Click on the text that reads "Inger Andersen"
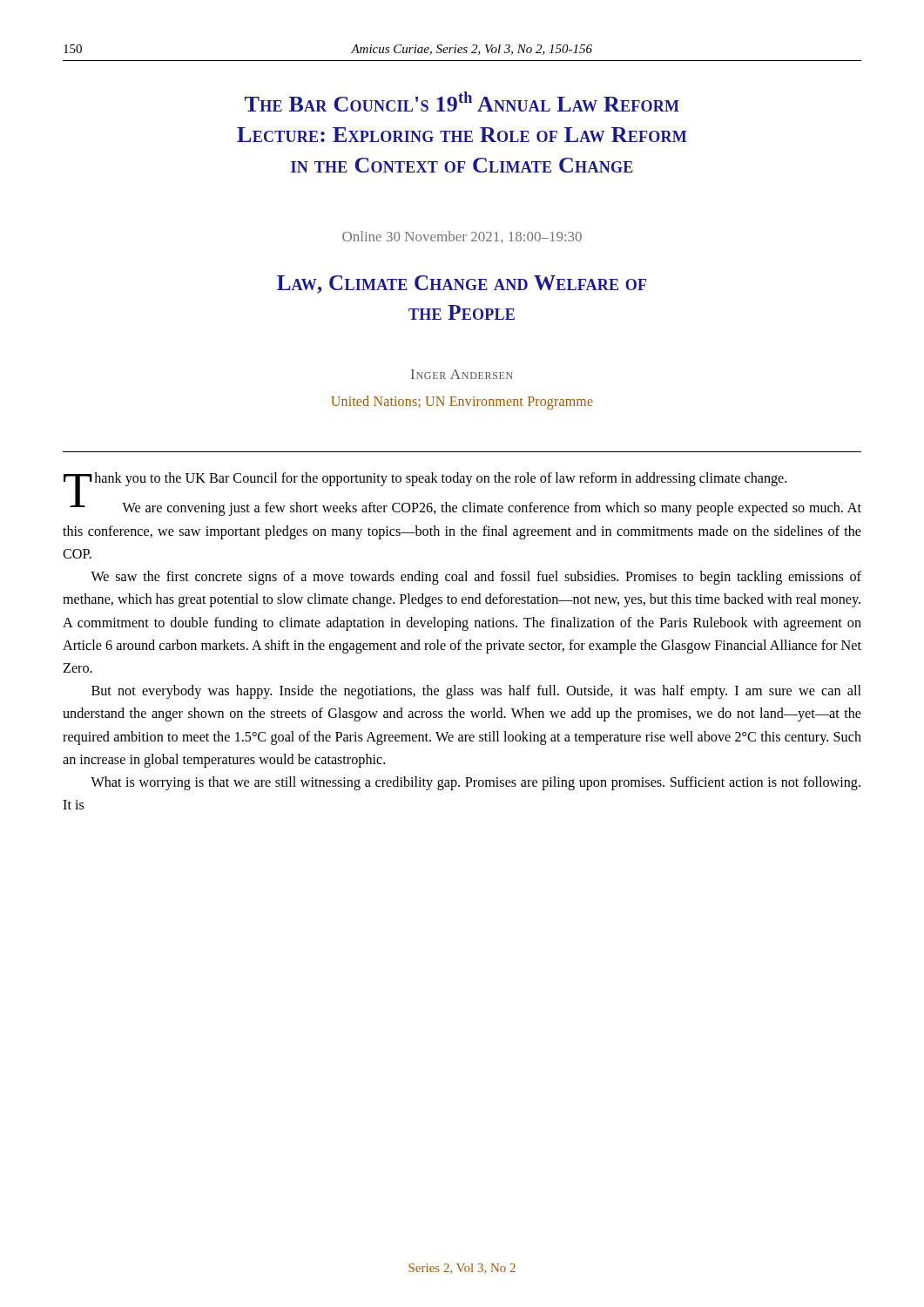 coord(462,374)
